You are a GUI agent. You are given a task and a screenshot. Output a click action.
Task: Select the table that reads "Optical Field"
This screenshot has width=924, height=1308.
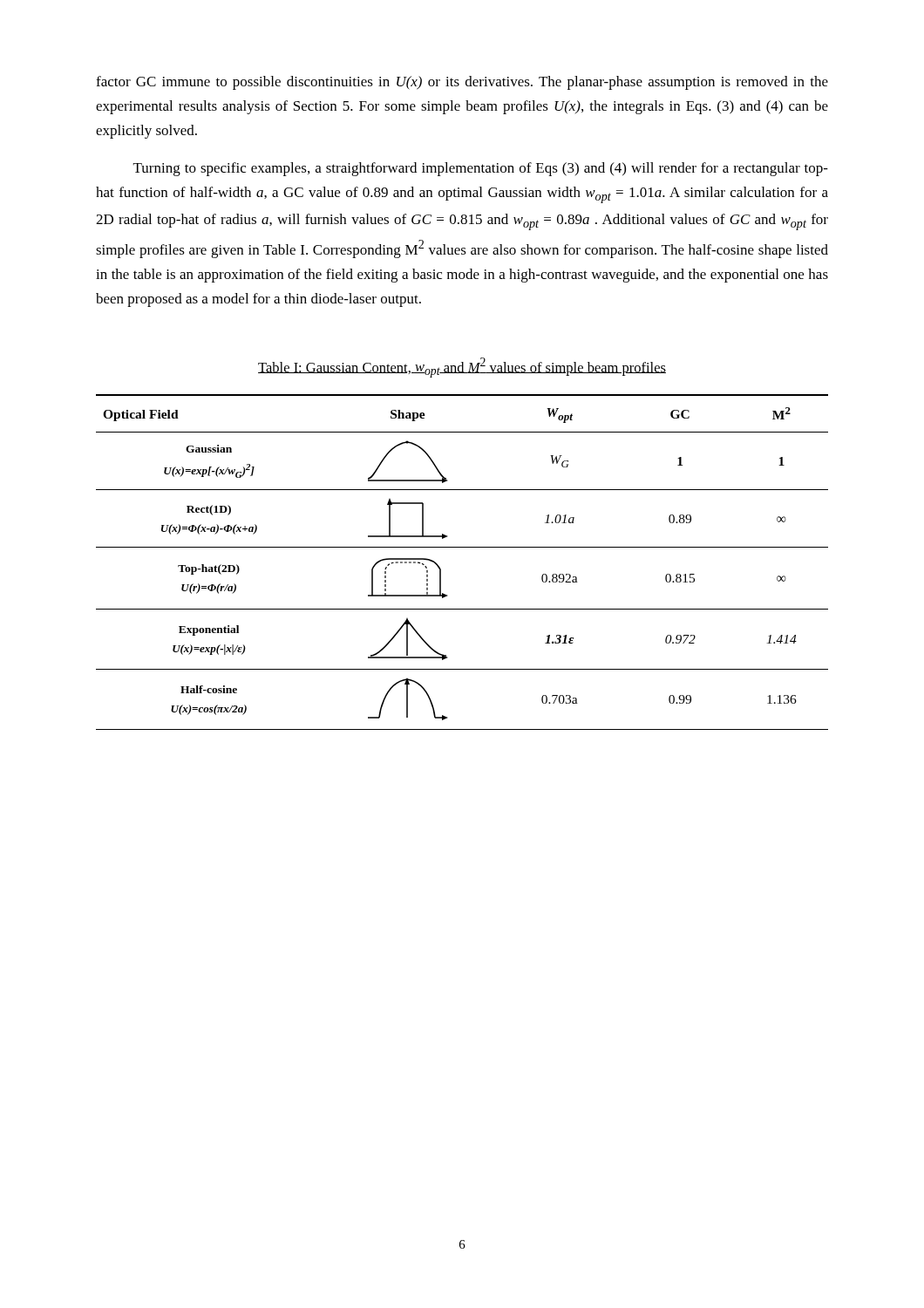(x=462, y=562)
